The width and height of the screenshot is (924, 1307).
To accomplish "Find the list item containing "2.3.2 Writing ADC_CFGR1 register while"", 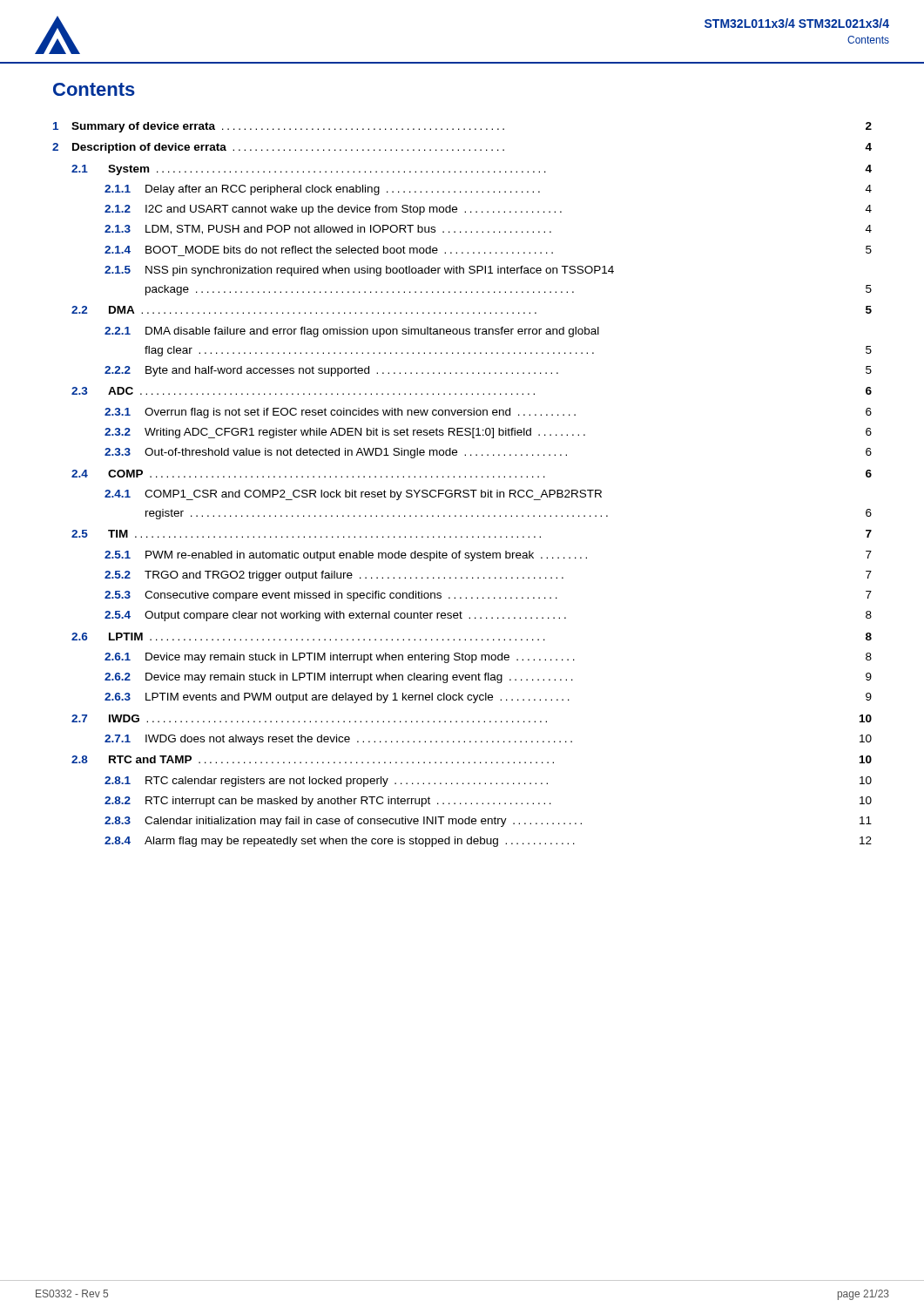I will click(488, 432).
